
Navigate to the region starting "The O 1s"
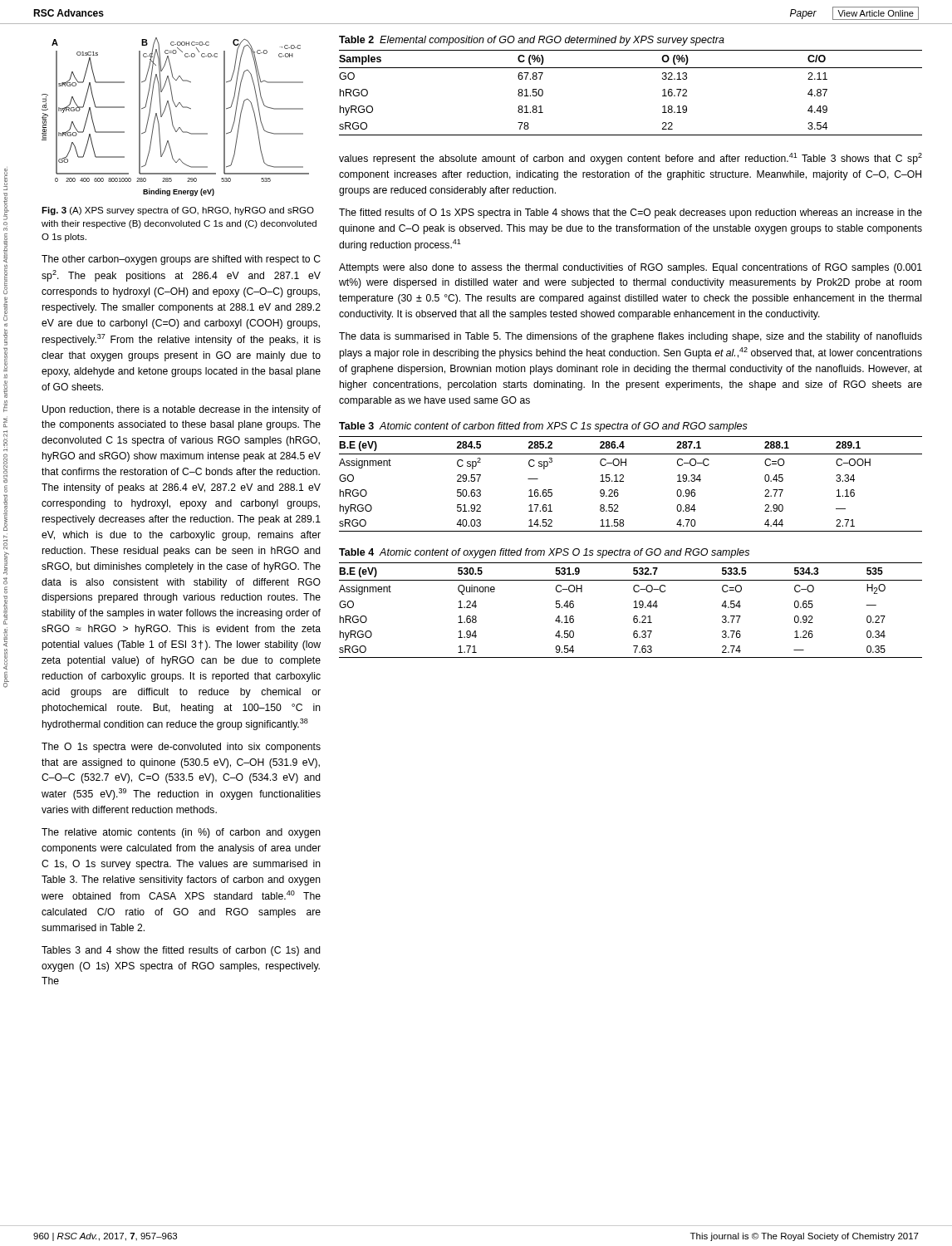tap(181, 778)
